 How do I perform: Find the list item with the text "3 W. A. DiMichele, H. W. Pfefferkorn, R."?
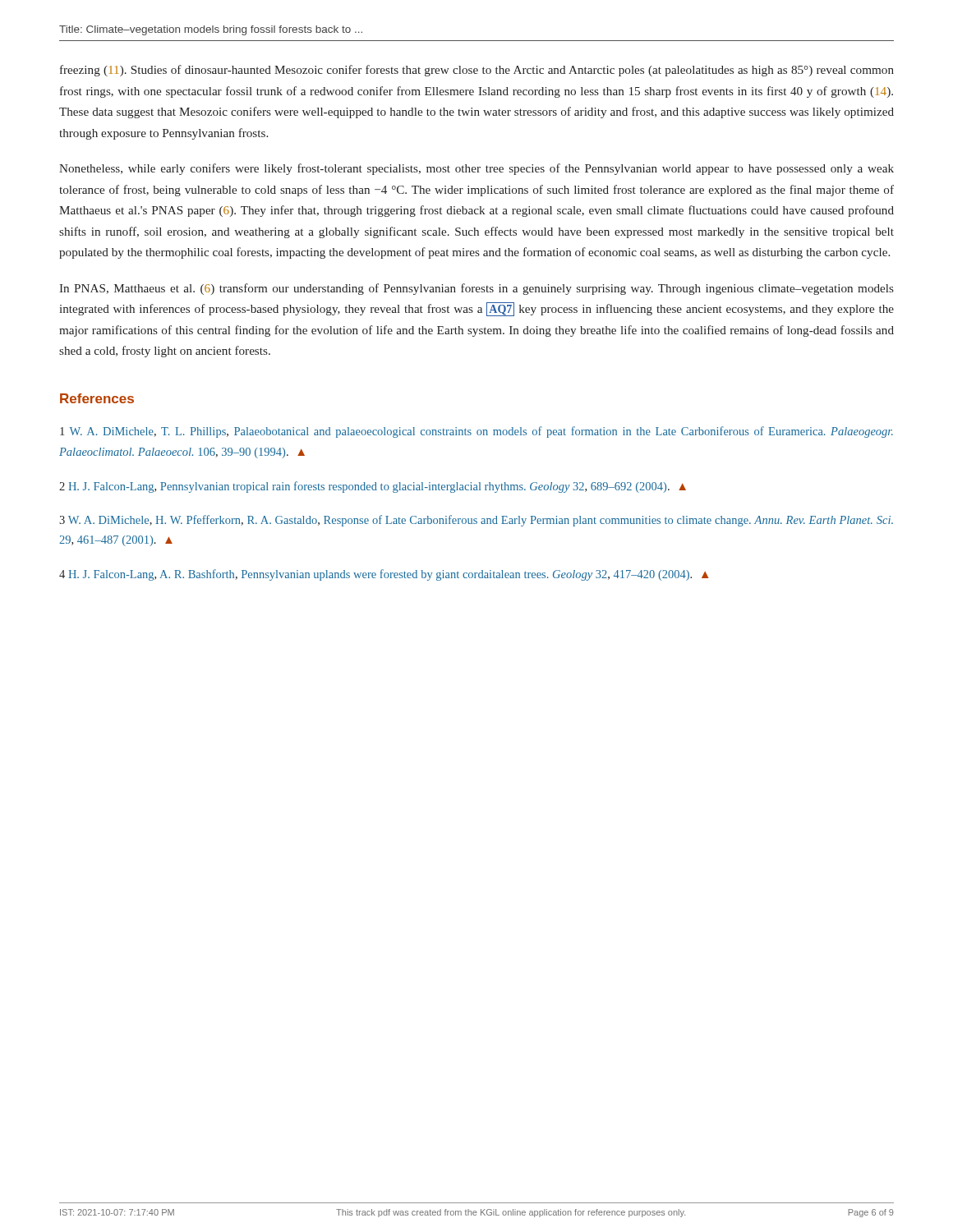(476, 530)
